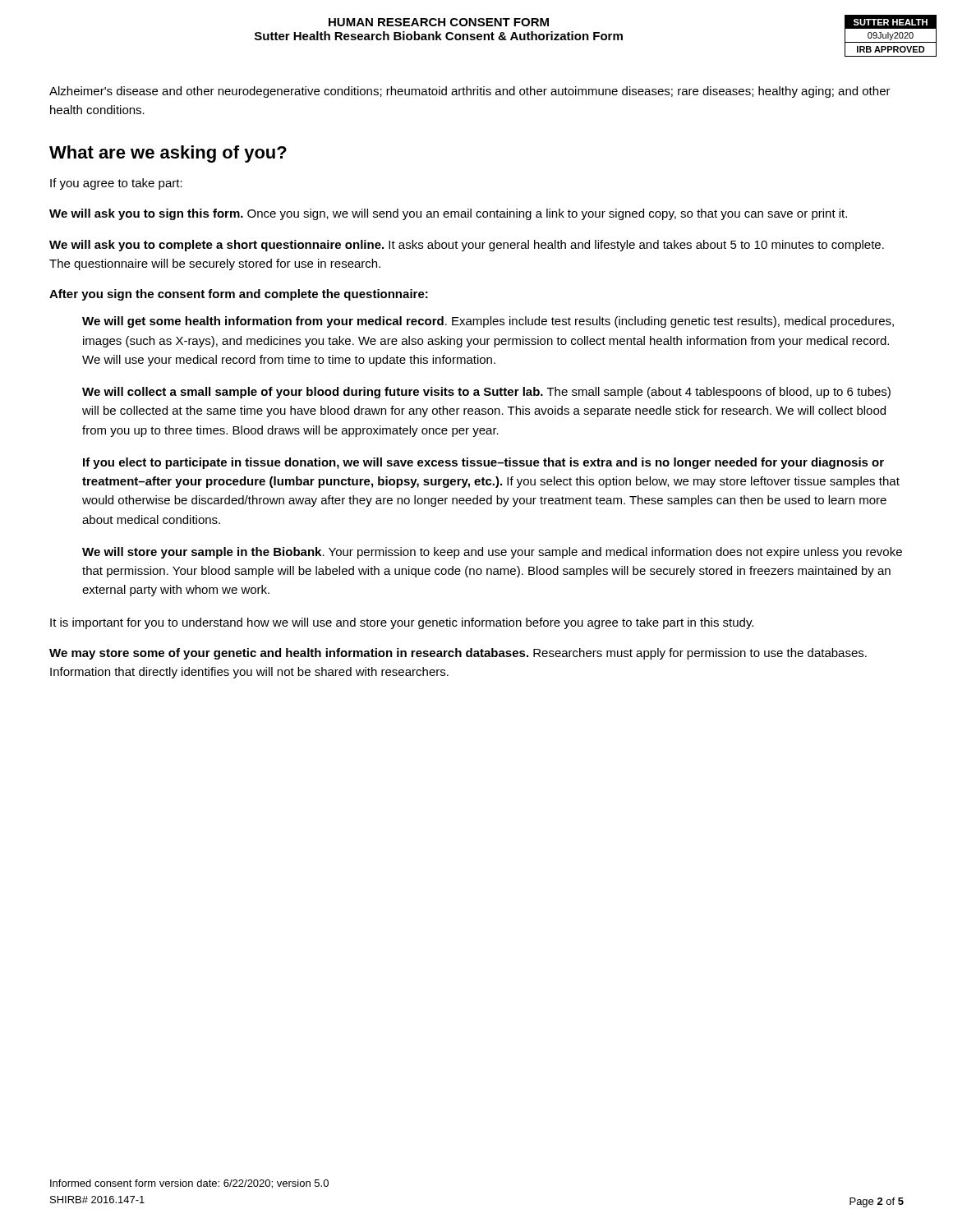Locate the text block that says "After you sign the consent"

click(x=239, y=294)
